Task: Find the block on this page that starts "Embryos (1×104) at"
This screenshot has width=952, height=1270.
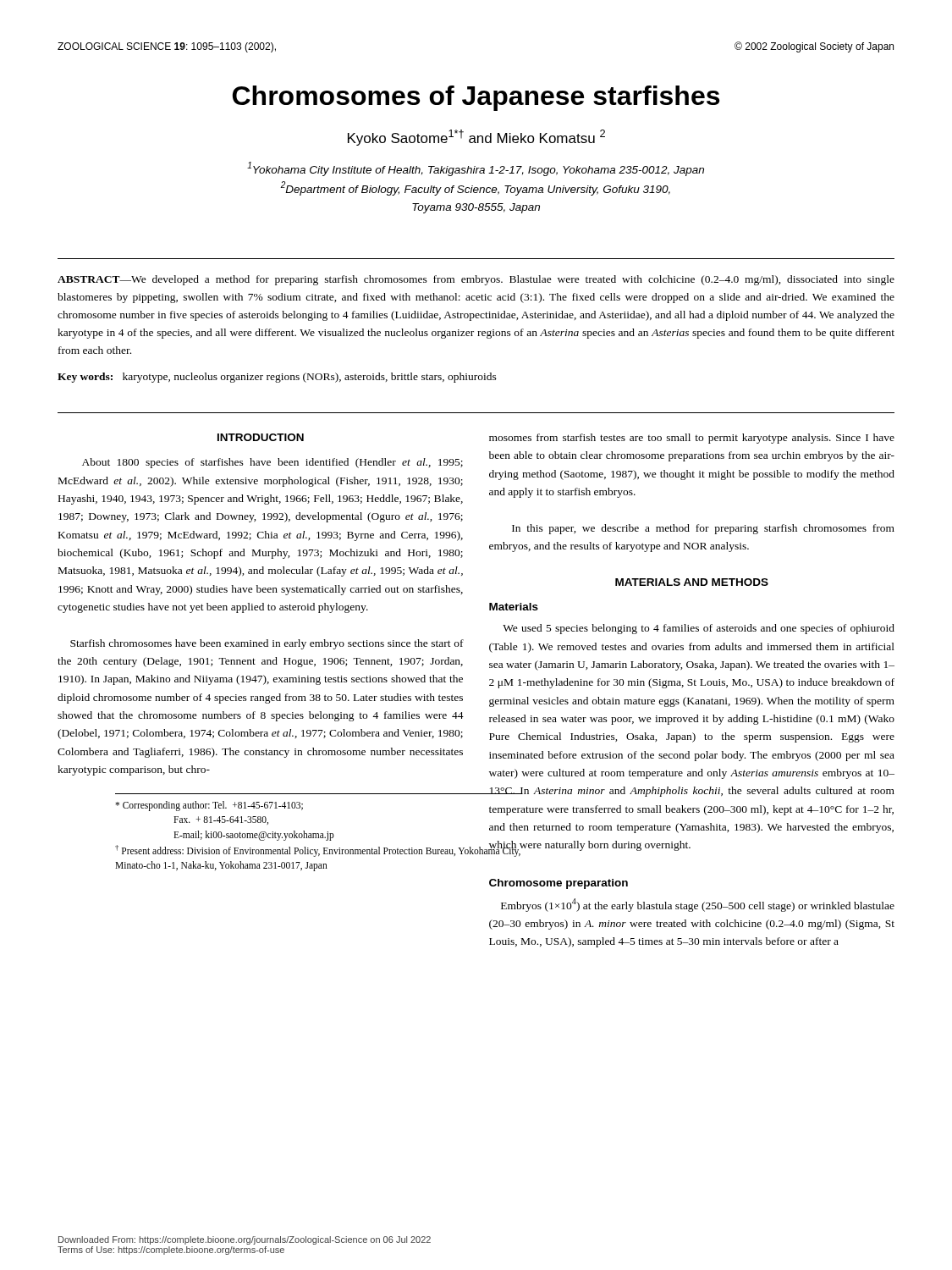Action: [x=692, y=922]
